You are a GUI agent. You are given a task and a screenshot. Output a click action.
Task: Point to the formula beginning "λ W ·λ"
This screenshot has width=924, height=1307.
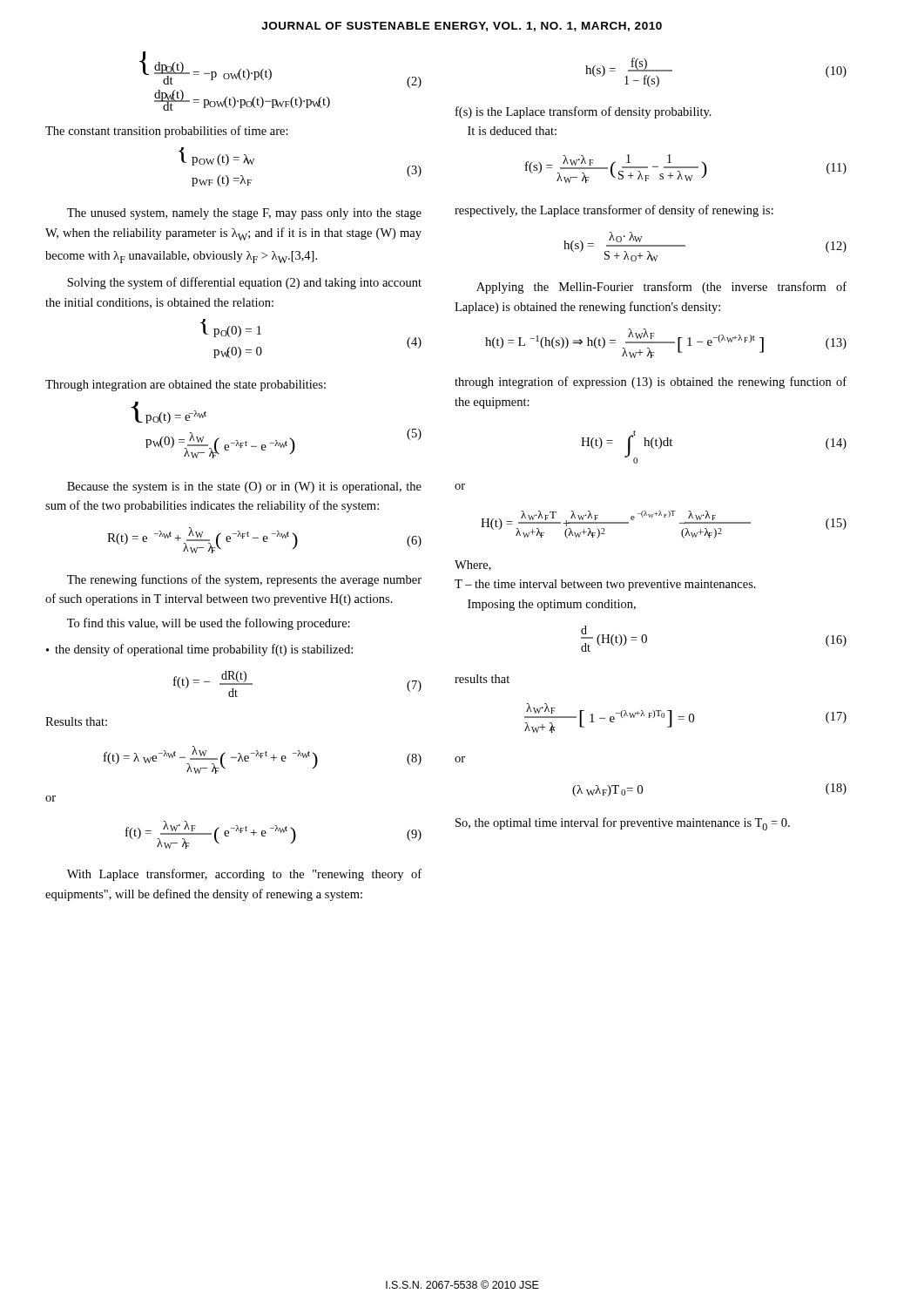pos(651,717)
